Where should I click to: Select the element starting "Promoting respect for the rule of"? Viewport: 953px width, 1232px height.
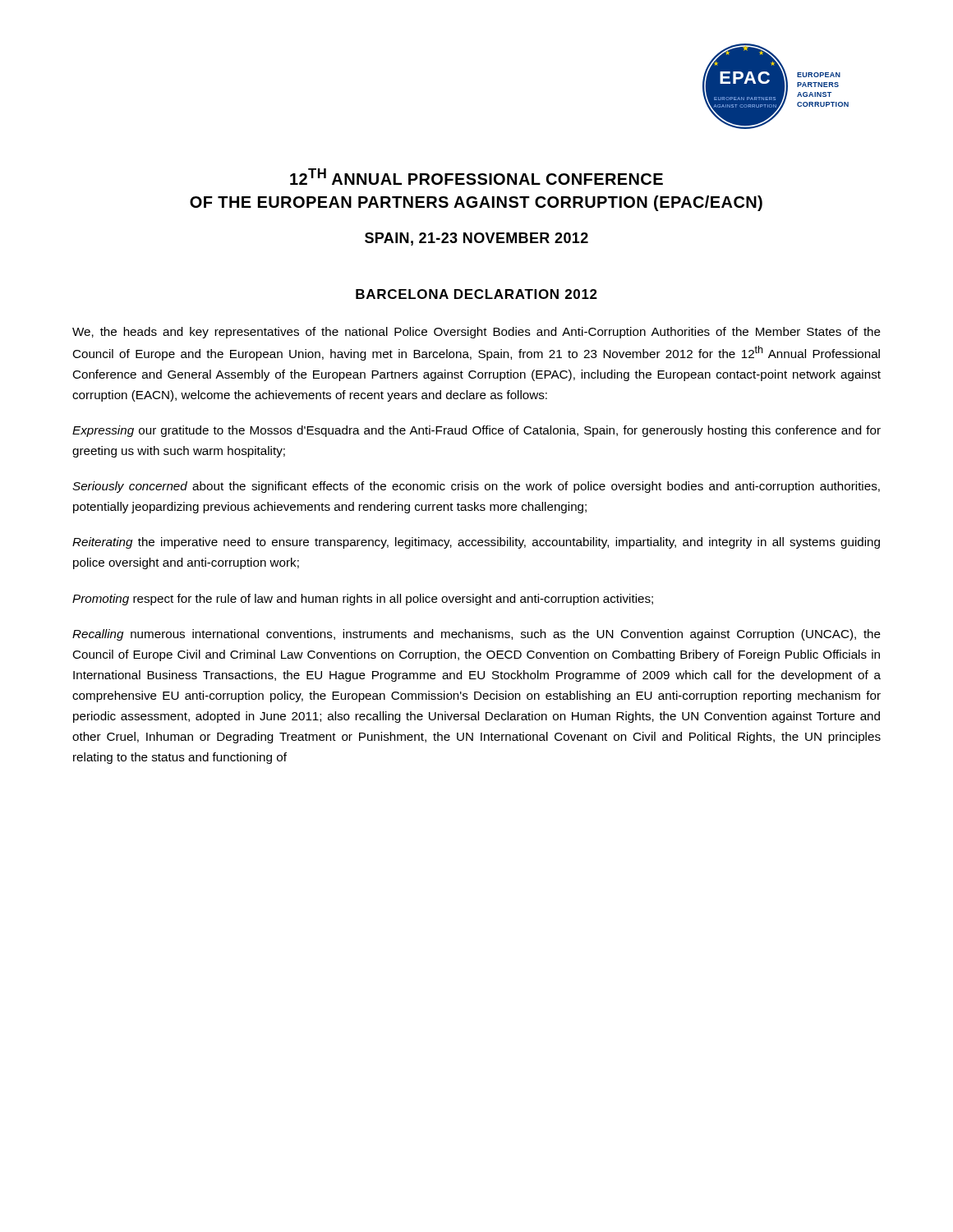point(363,598)
